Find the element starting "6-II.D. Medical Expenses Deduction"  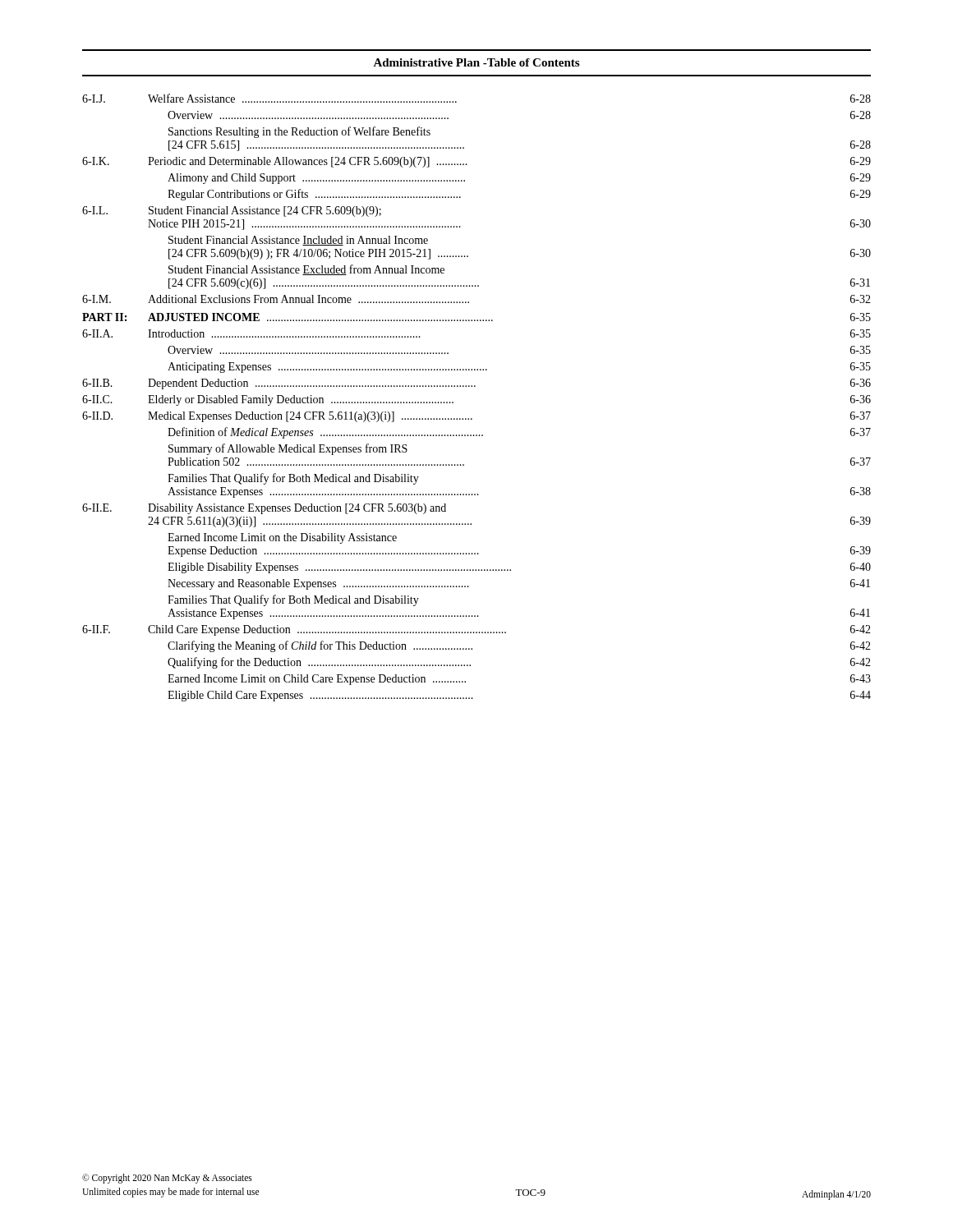click(476, 416)
